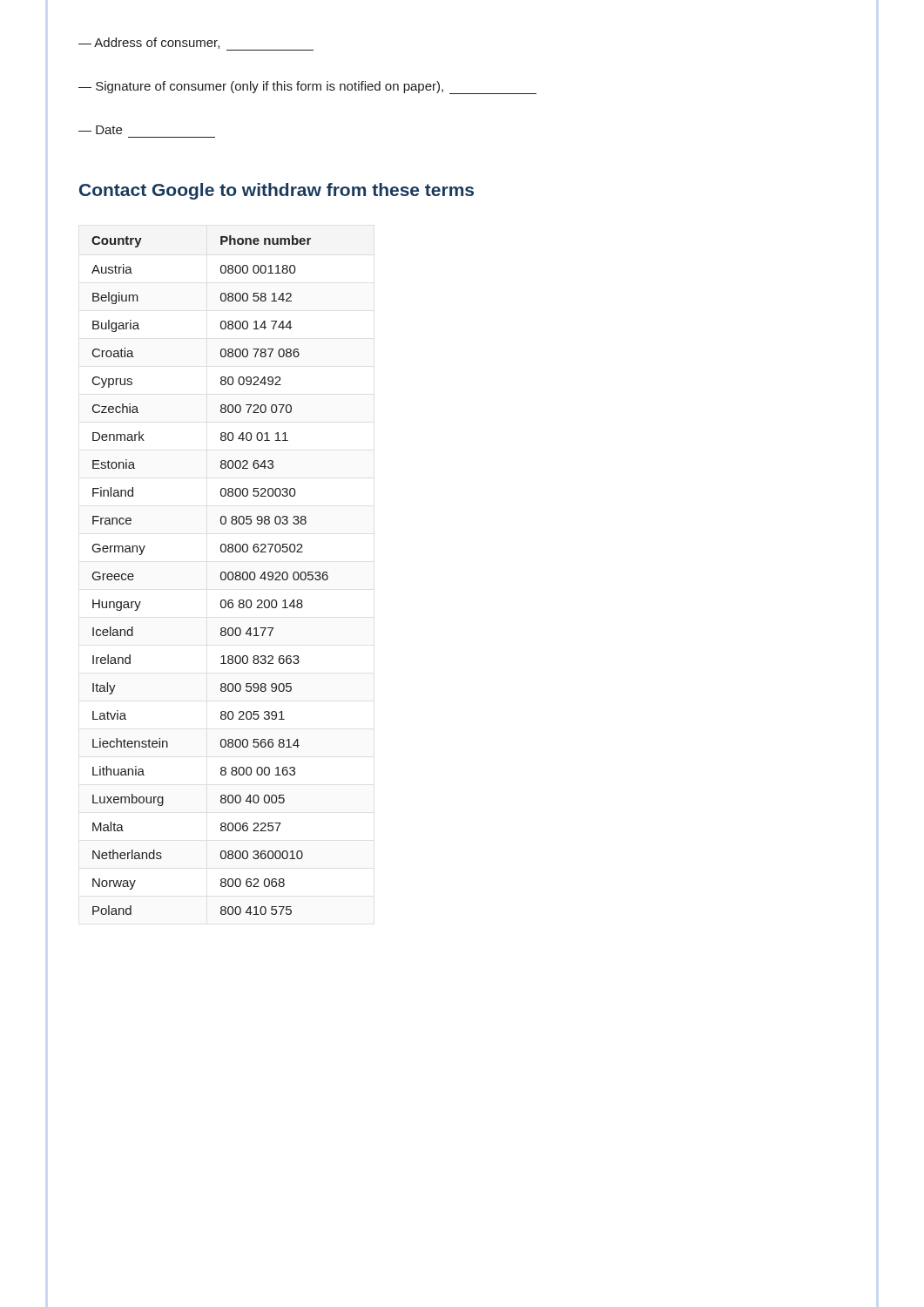924x1307 pixels.
Task: Click on the text that reads "— Address of consumer,"
Action: pos(196,43)
